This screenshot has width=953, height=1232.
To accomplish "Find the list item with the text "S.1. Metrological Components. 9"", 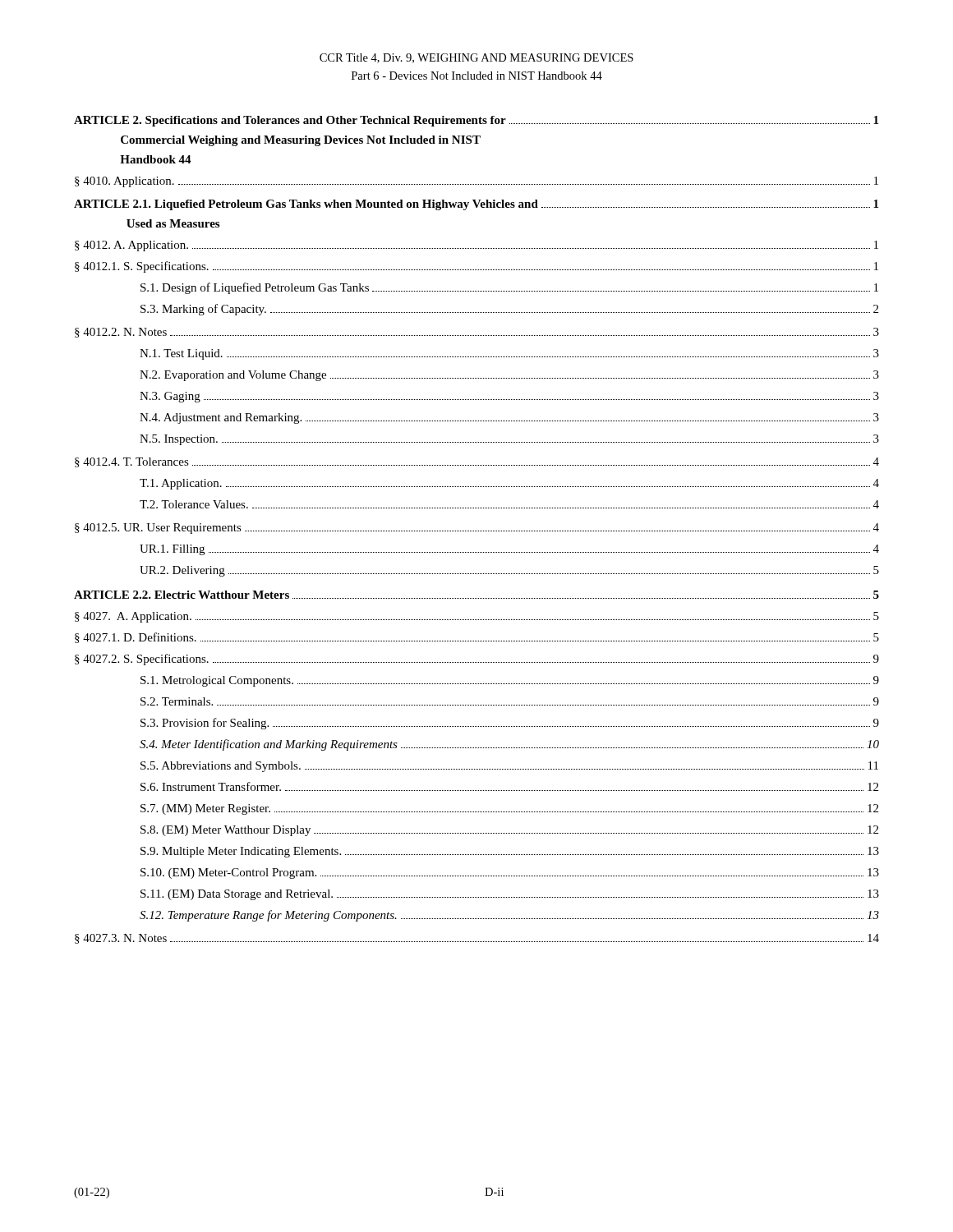I will pos(509,680).
